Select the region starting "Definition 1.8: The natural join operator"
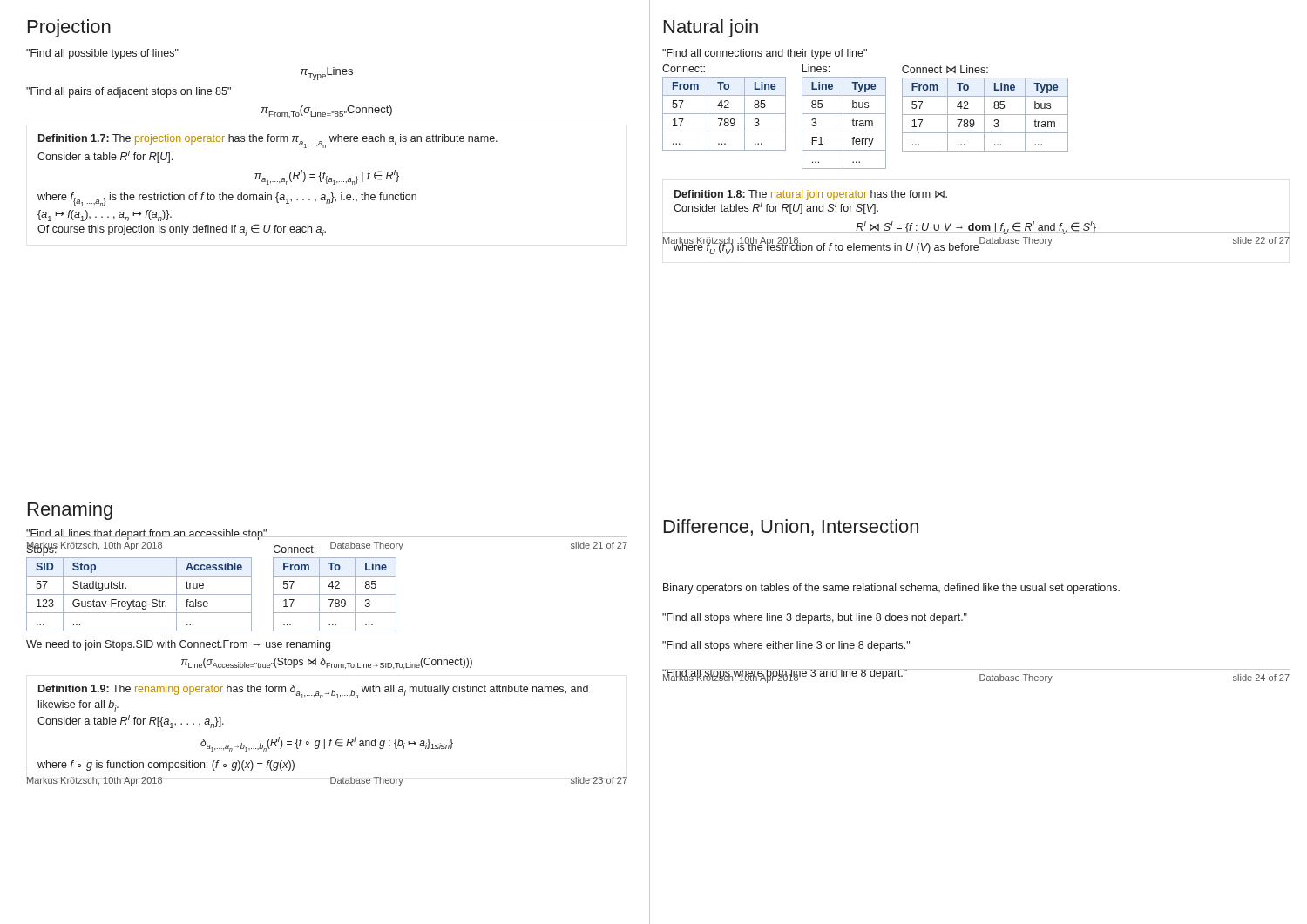This screenshot has height=924, width=1307. 976,222
